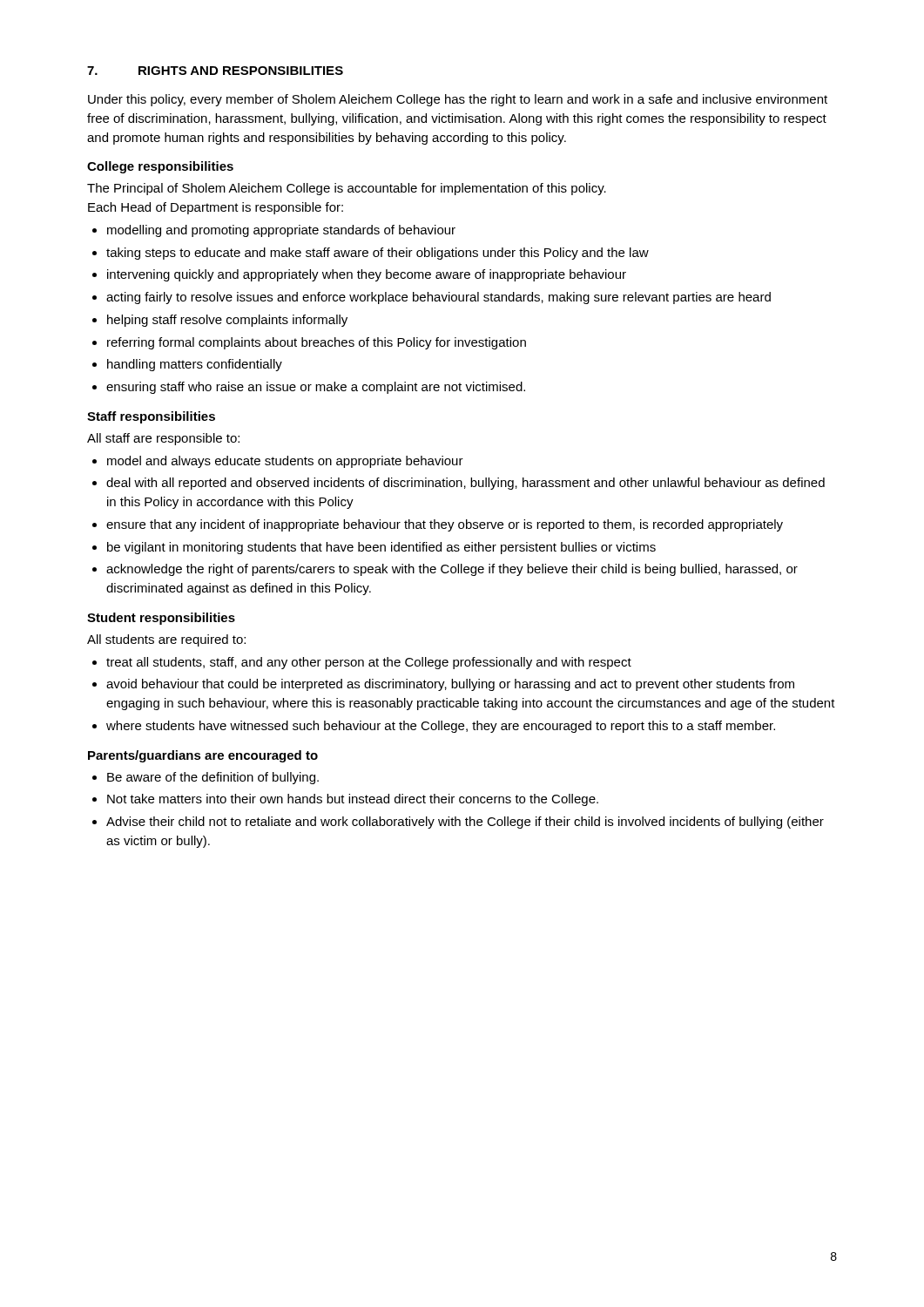Click on the region starting "where students have witnessed such"
This screenshot has width=924, height=1307.
click(x=441, y=725)
